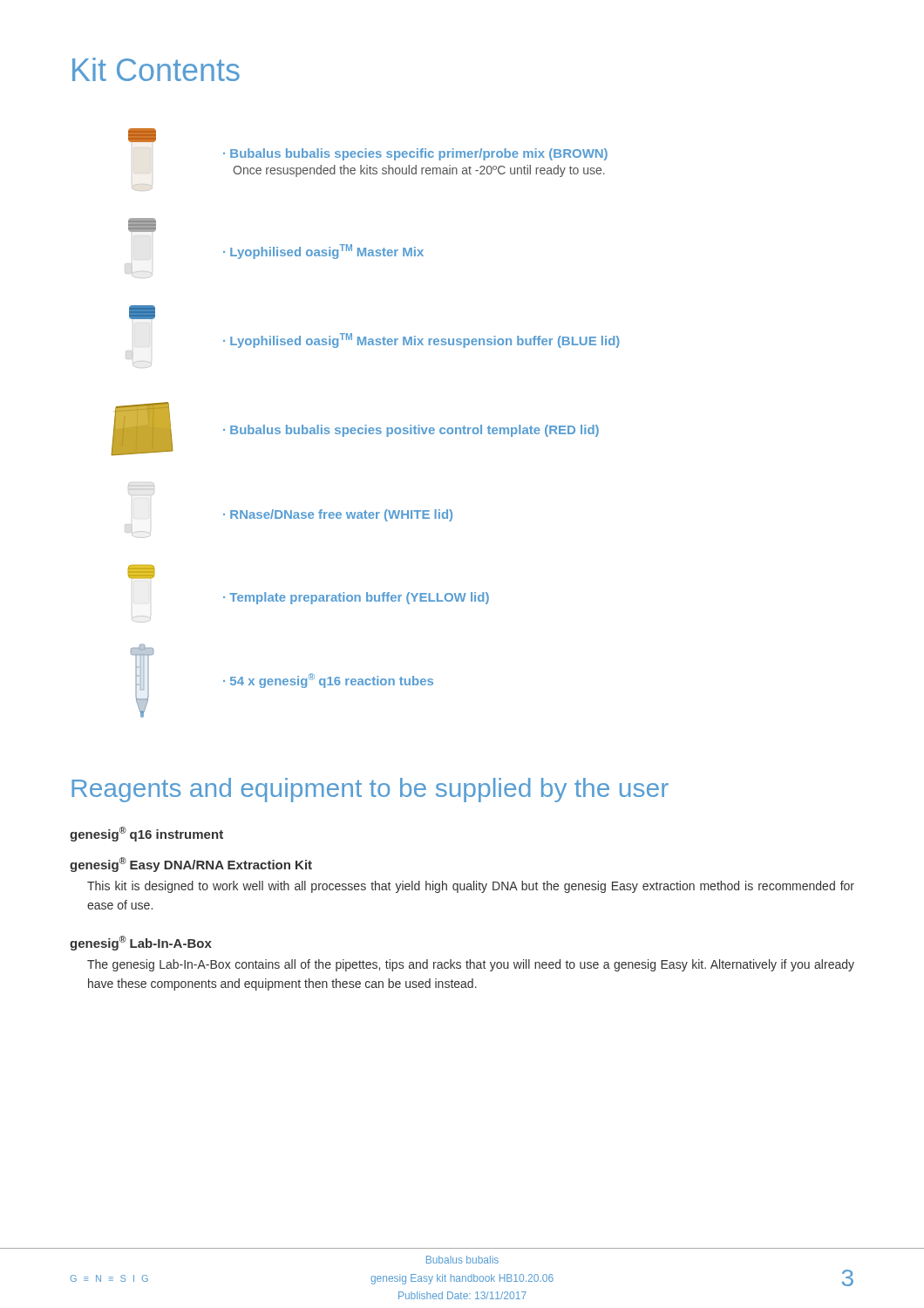Point to the section header beginning "genesig® Easy DNA/RNA Extraction"
This screenshot has height=1308, width=924.
(191, 864)
